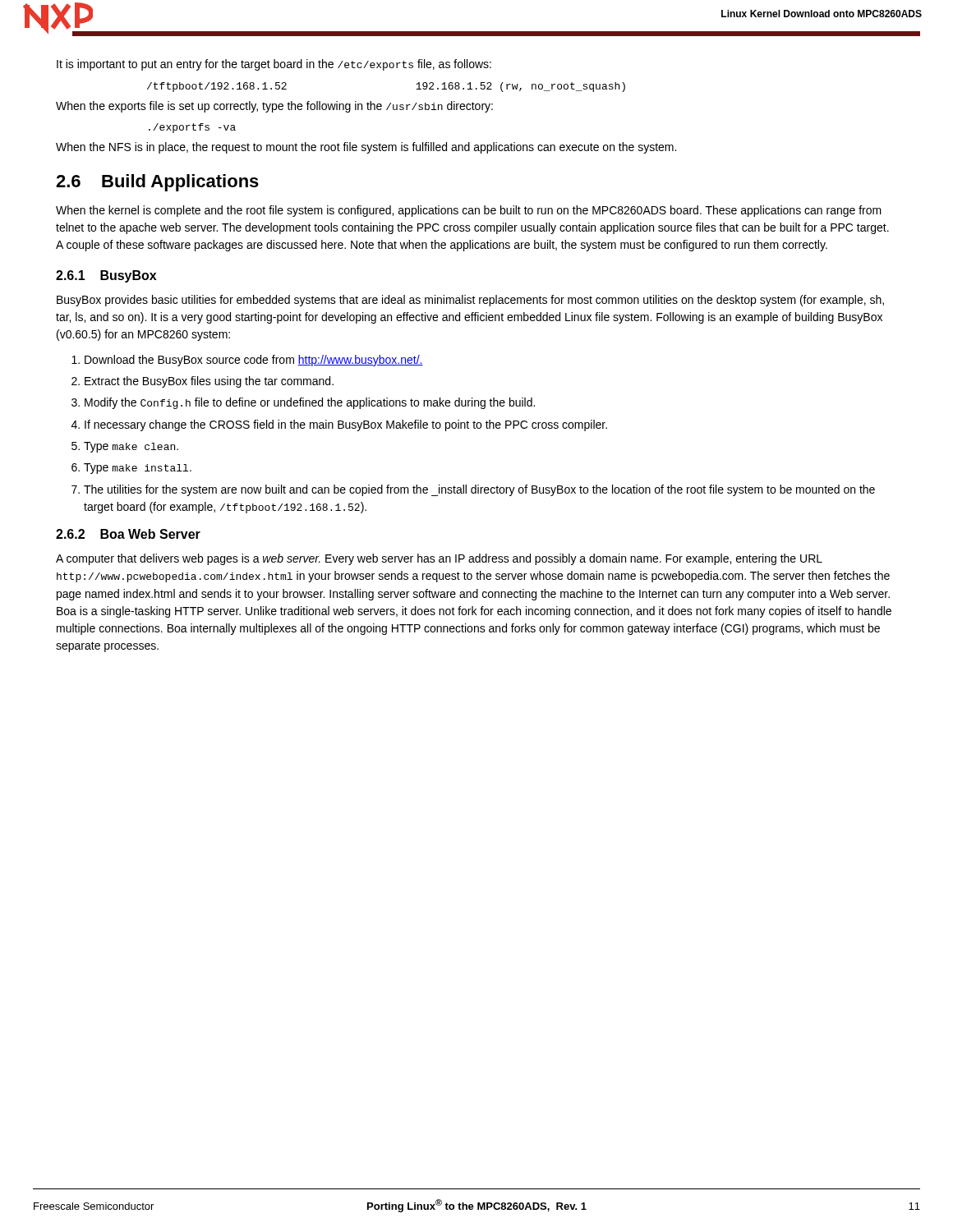Locate the text "2.6.2 Boa Web Server"

point(128,534)
